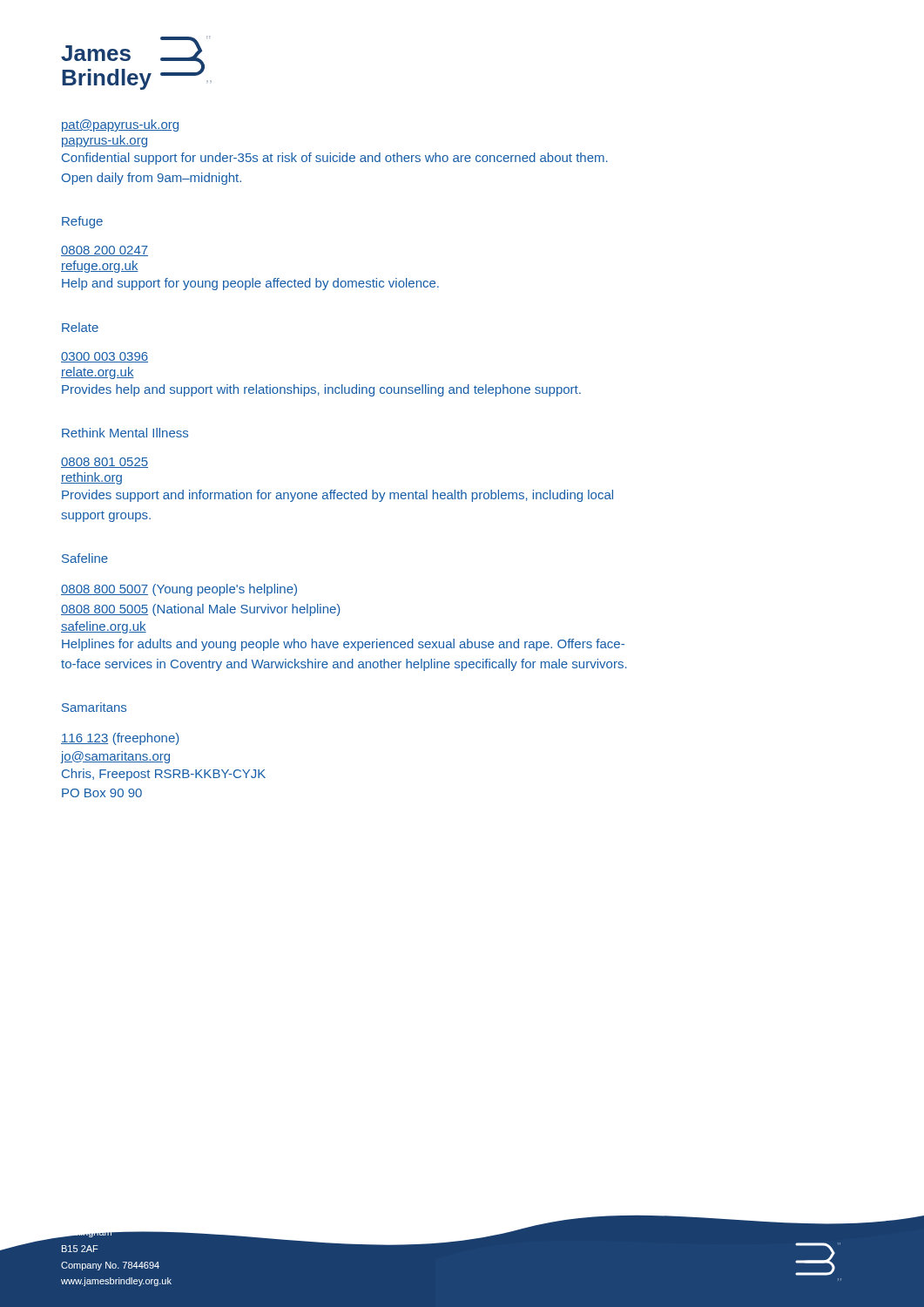Screen dimensions: 1307x924
Task: Click on the passage starting "0300 003 0396 relate.org.uk Provides help and"
Action: point(462,374)
